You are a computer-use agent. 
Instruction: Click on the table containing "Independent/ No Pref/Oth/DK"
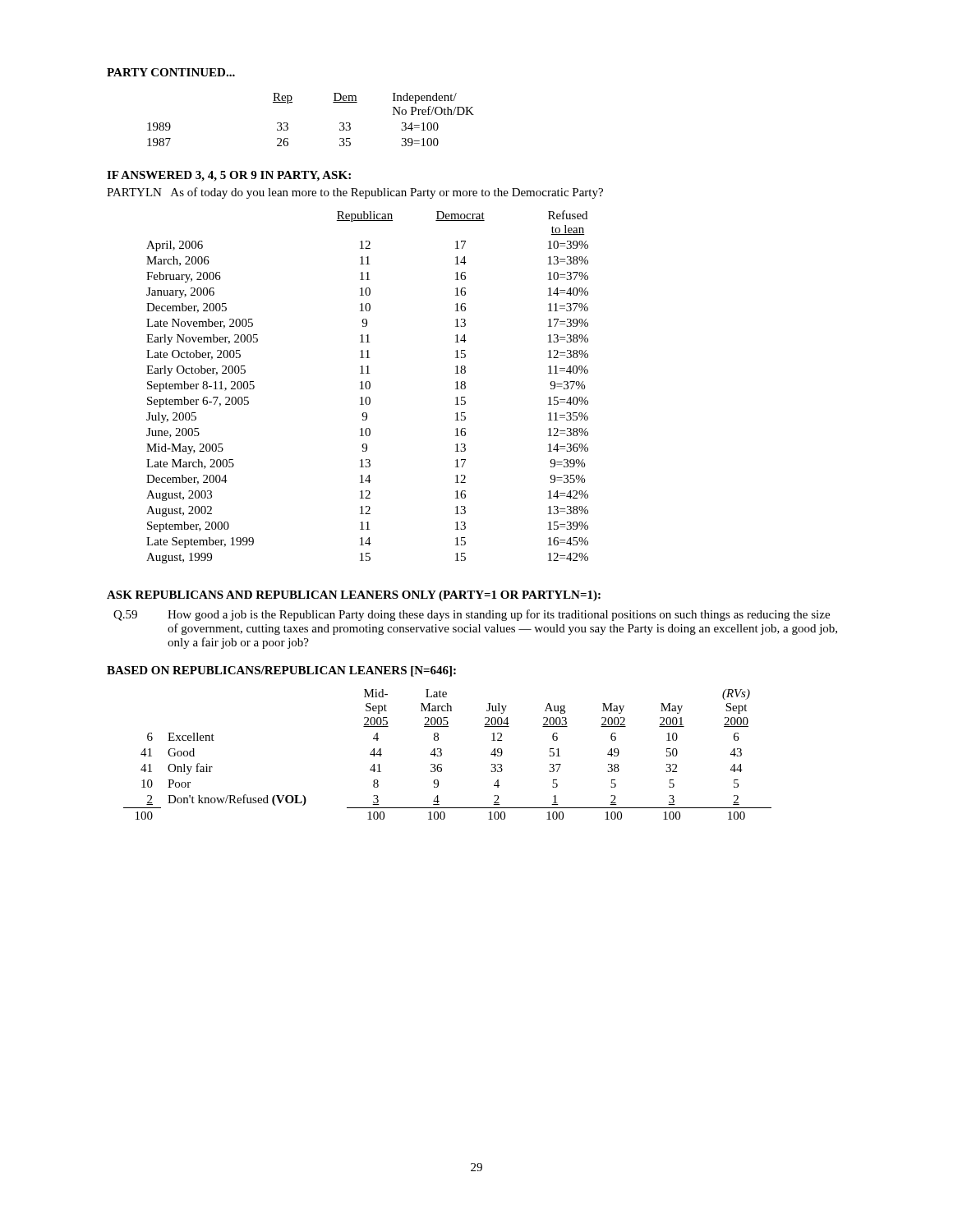click(x=493, y=120)
